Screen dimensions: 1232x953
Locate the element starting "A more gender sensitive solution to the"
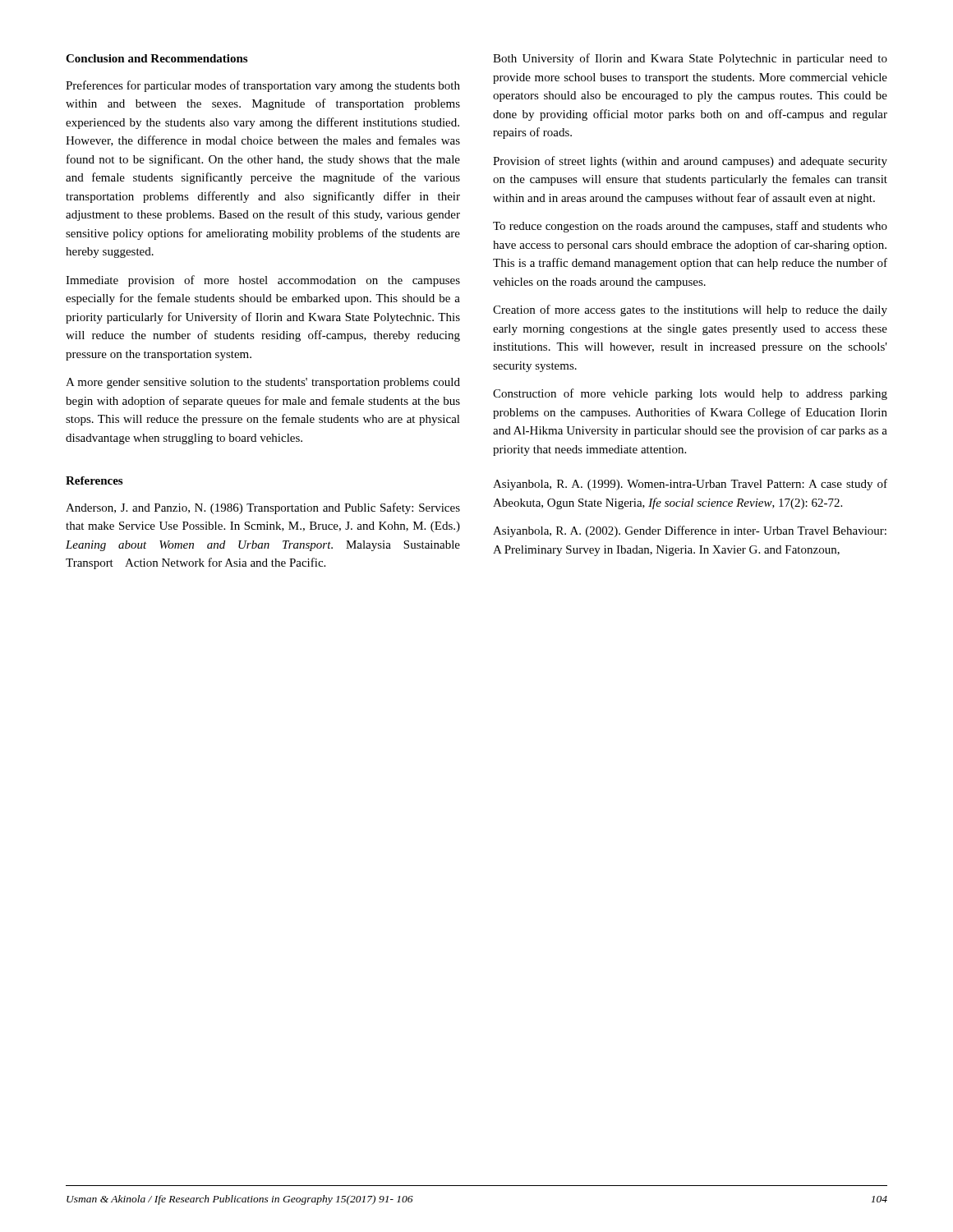coord(263,410)
